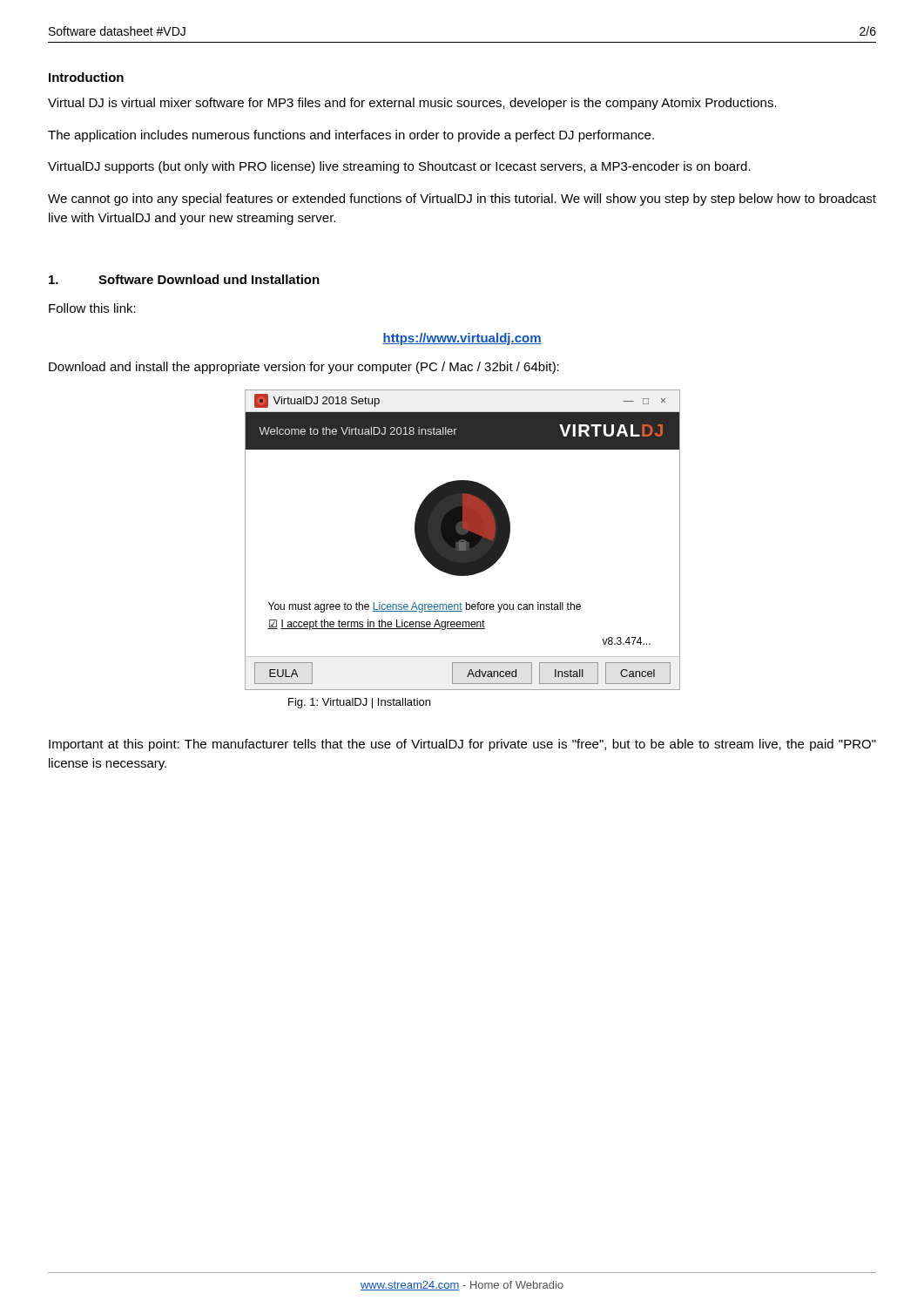
Task: Click on the block starting "VirtualDJ supports (but only with PRO license)"
Action: pyautogui.click(x=400, y=166)
